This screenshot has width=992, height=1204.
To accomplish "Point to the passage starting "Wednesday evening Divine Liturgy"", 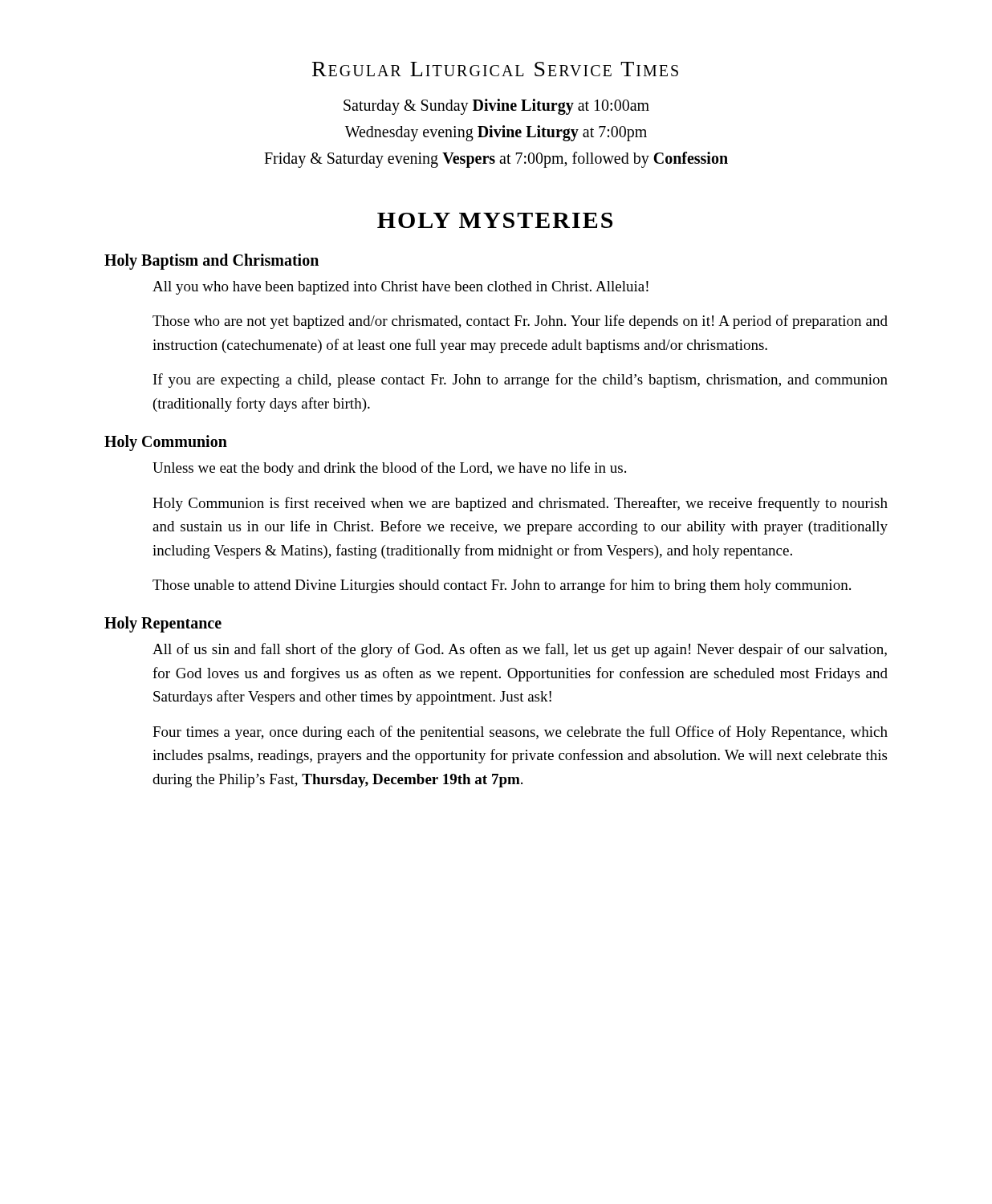I will click(496, 132).
